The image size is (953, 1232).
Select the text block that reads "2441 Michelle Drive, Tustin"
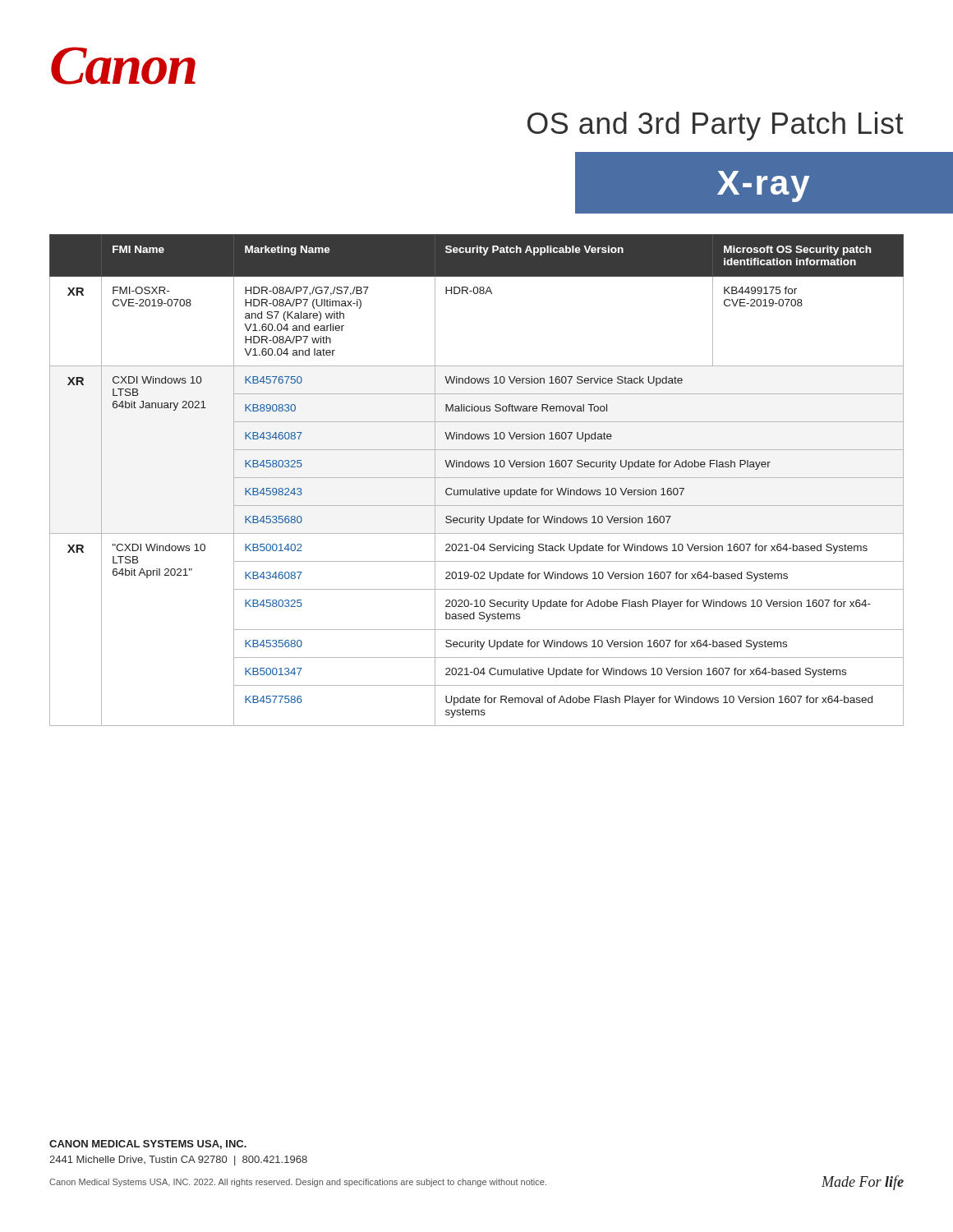[178, 1159]
